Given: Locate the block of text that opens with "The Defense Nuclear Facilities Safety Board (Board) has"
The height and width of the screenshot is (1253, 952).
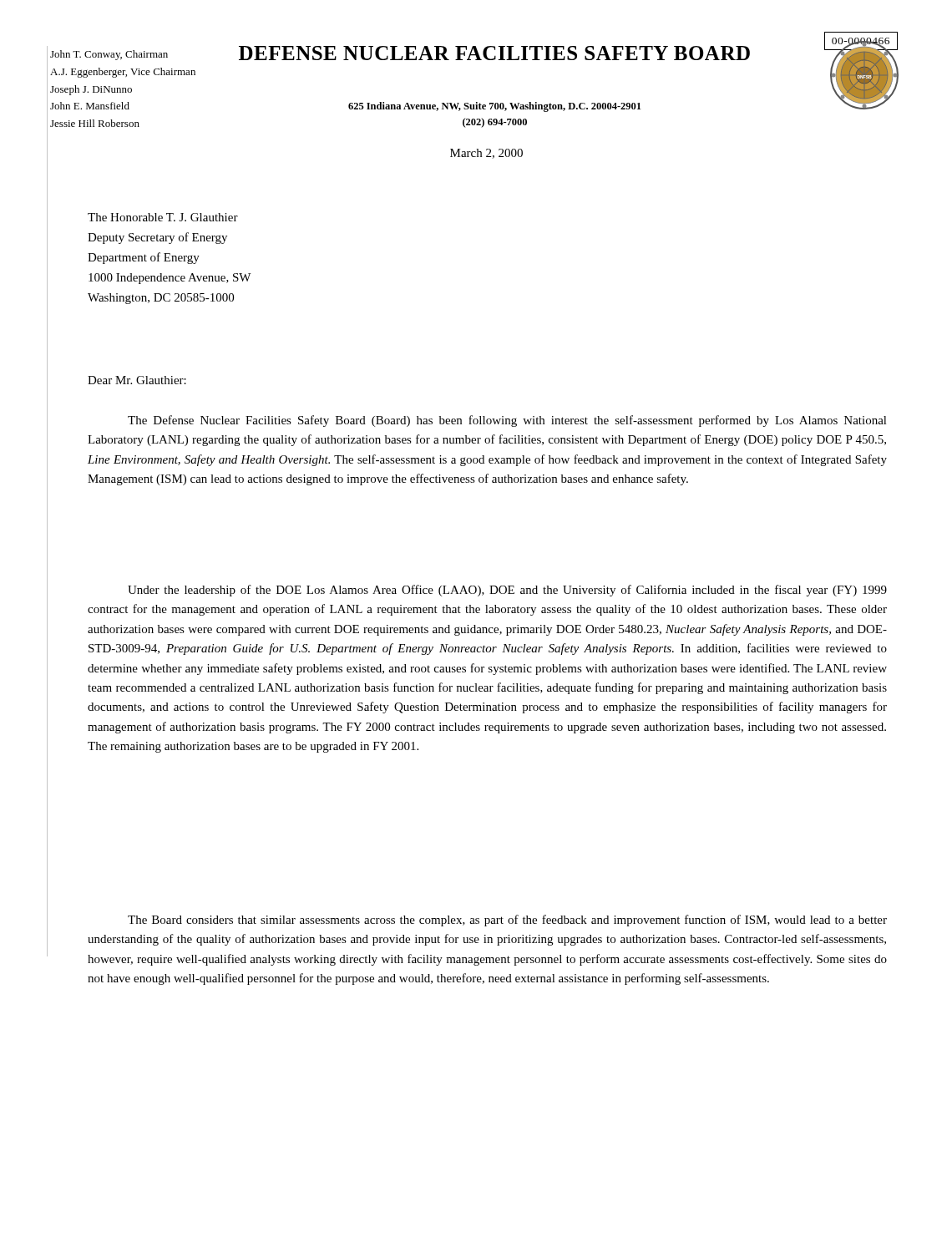Looking at the screenshot, I should 487,450.
